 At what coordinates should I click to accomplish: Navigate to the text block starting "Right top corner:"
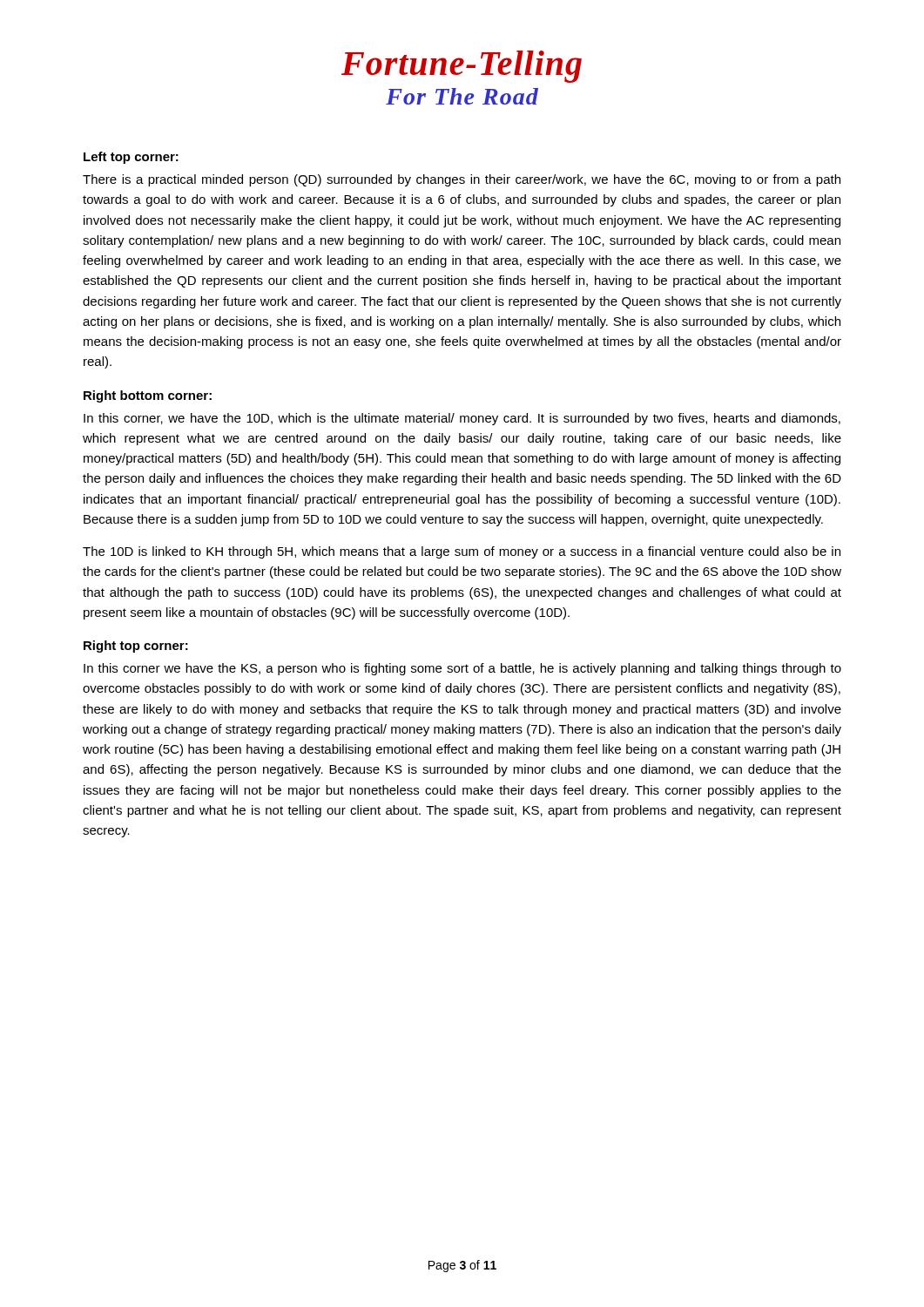coord(136,645)
